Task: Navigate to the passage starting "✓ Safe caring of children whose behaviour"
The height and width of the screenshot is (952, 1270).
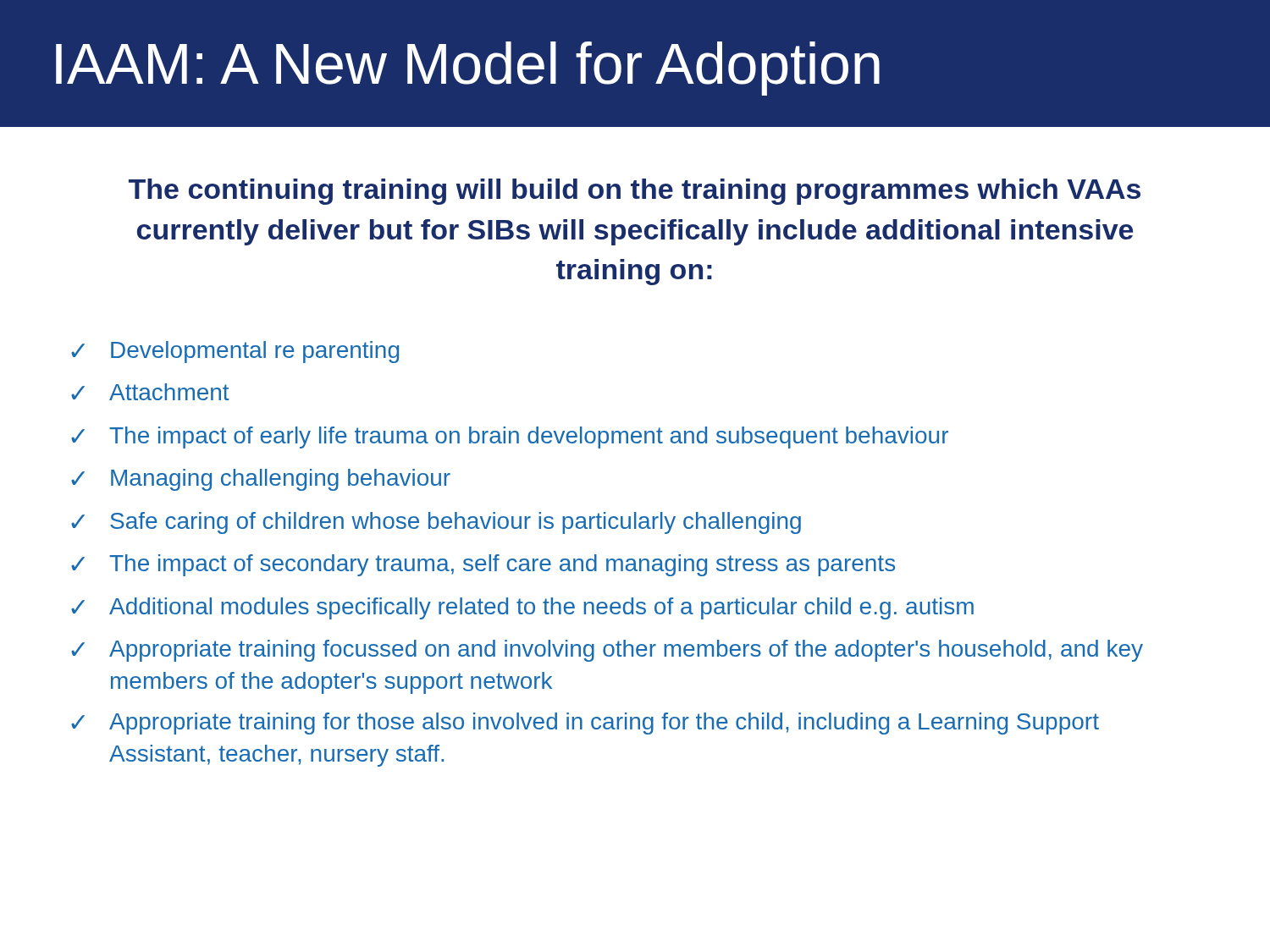Action: click(435, 522)
